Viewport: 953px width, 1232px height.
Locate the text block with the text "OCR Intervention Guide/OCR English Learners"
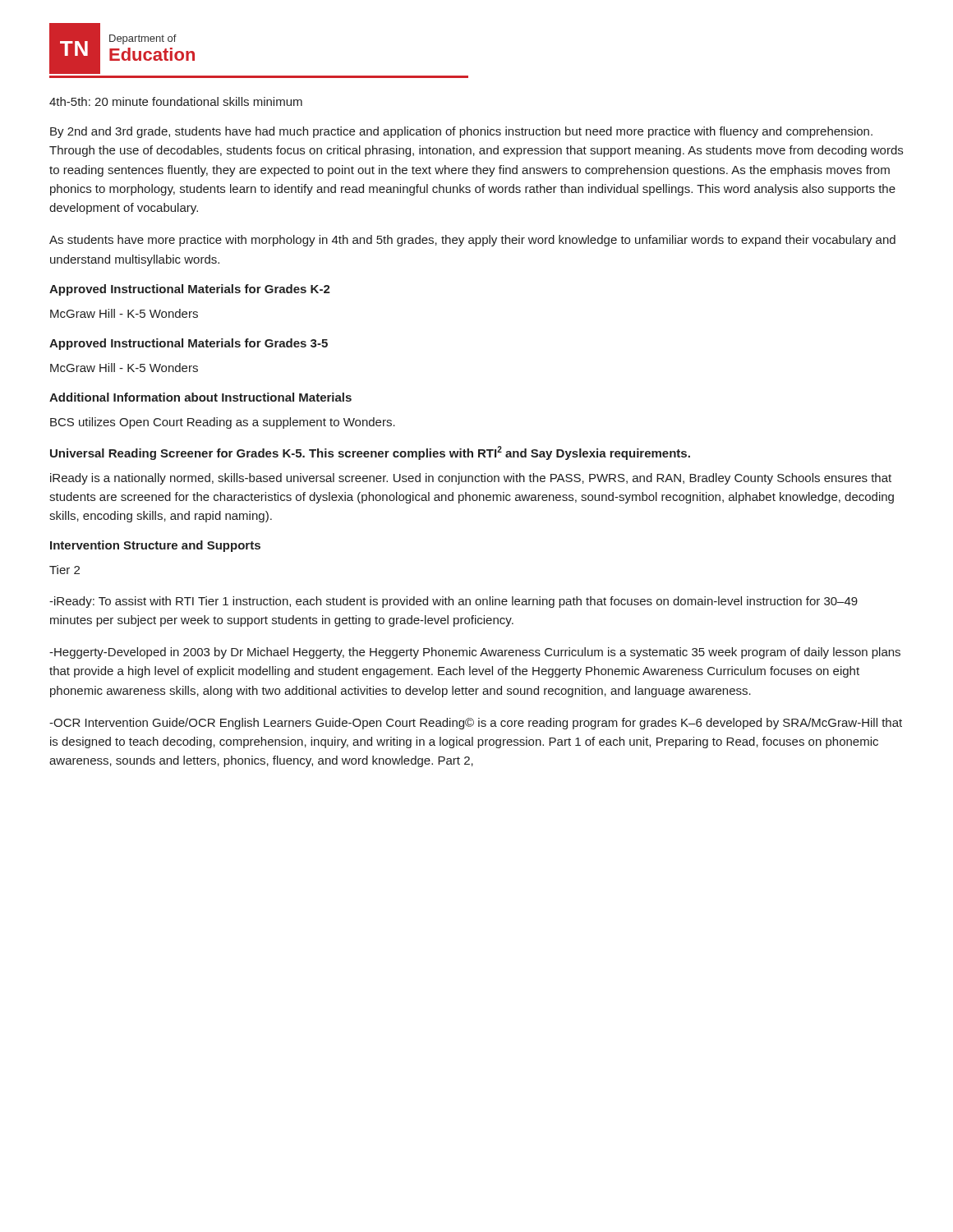pyautogui.click(x=476, y=741)
